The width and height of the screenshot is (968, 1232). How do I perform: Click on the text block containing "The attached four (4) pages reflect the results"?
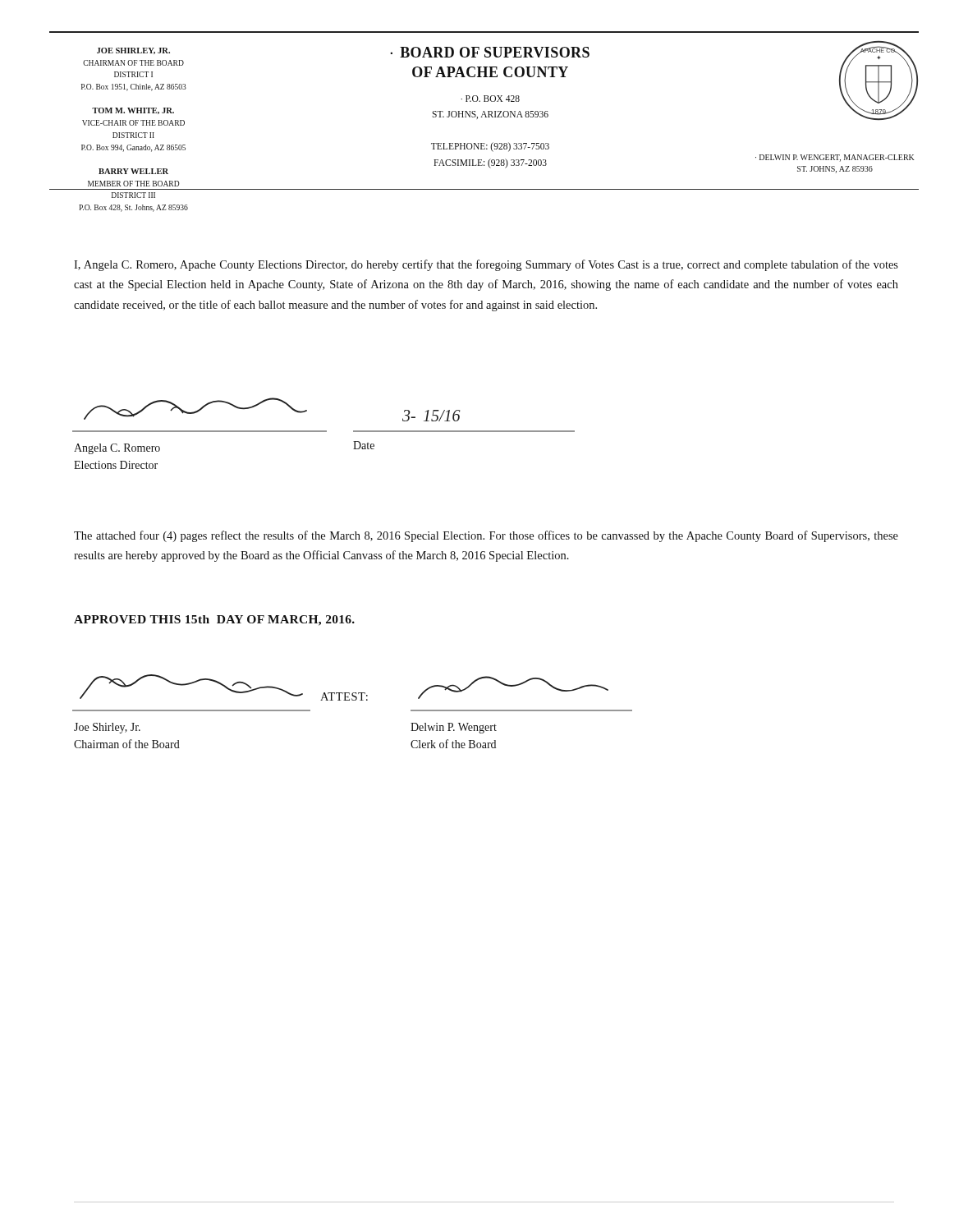[x=486, y=545]
